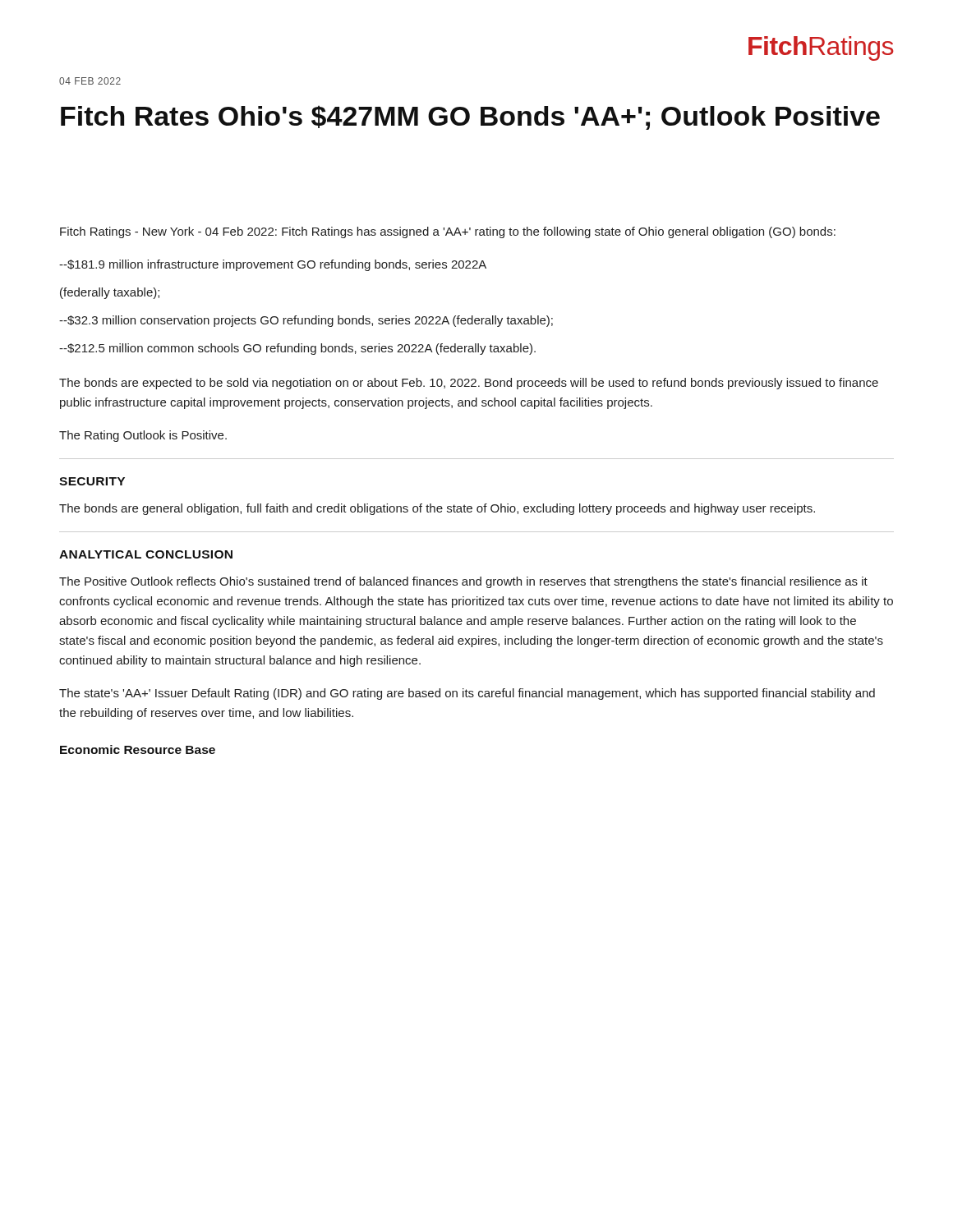Navigate to the block starting "--$181.9 million infrastructure improvement GO refunding"
The image size is (953, 1232).
tap(273, 264)
